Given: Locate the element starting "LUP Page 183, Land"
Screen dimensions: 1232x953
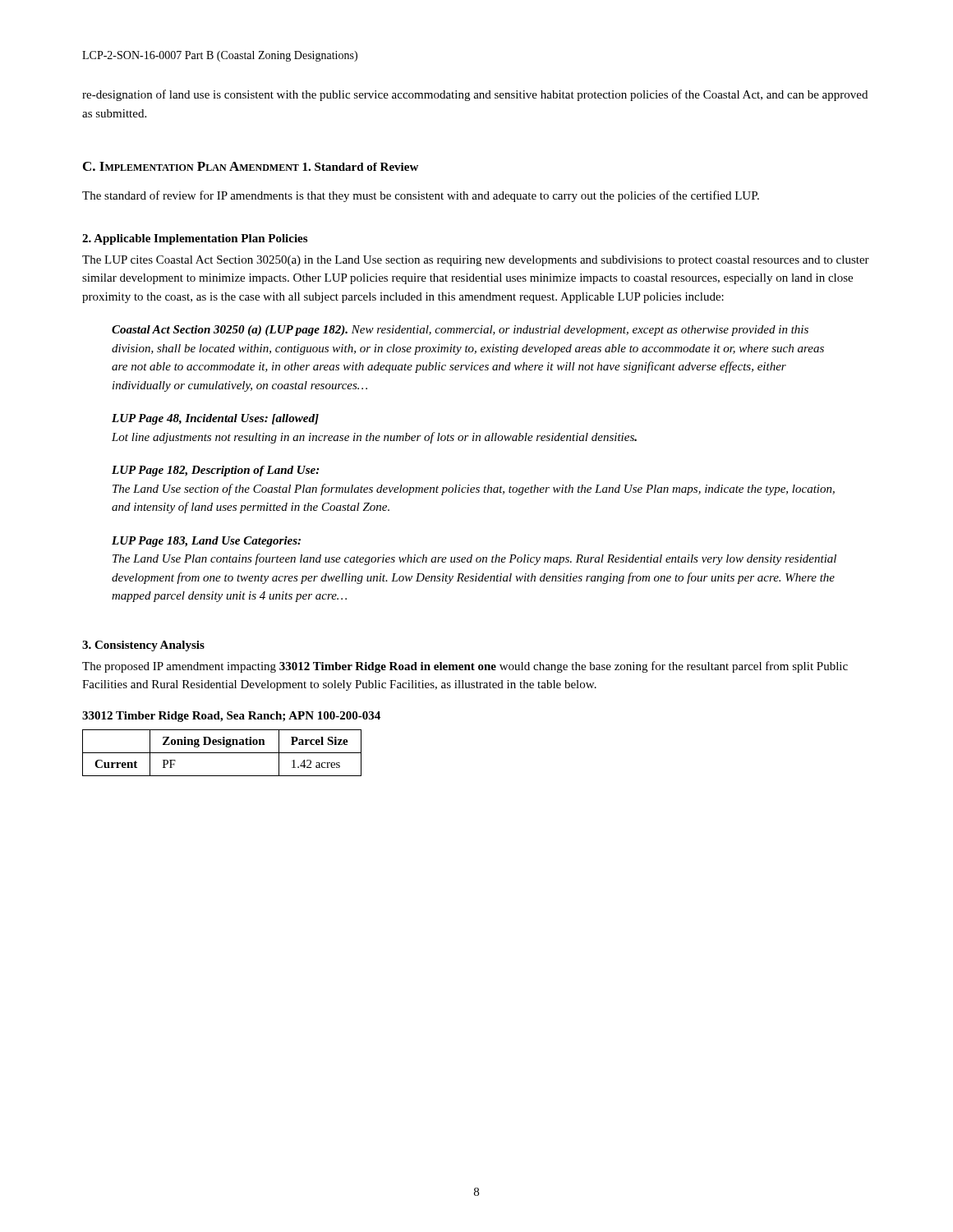Looking at the screenshot, I should 474,568.
